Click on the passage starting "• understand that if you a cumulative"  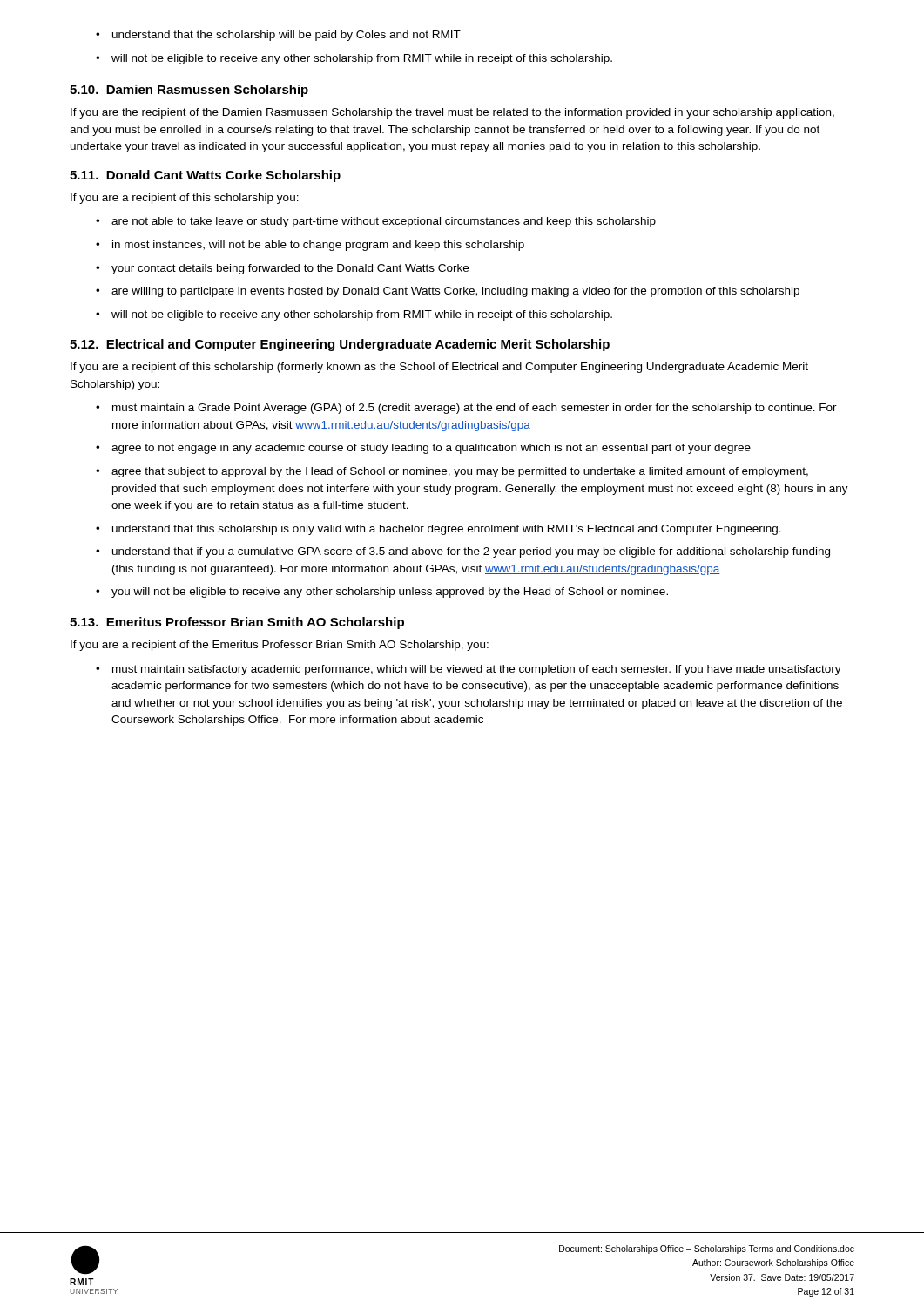coord(463,559)
